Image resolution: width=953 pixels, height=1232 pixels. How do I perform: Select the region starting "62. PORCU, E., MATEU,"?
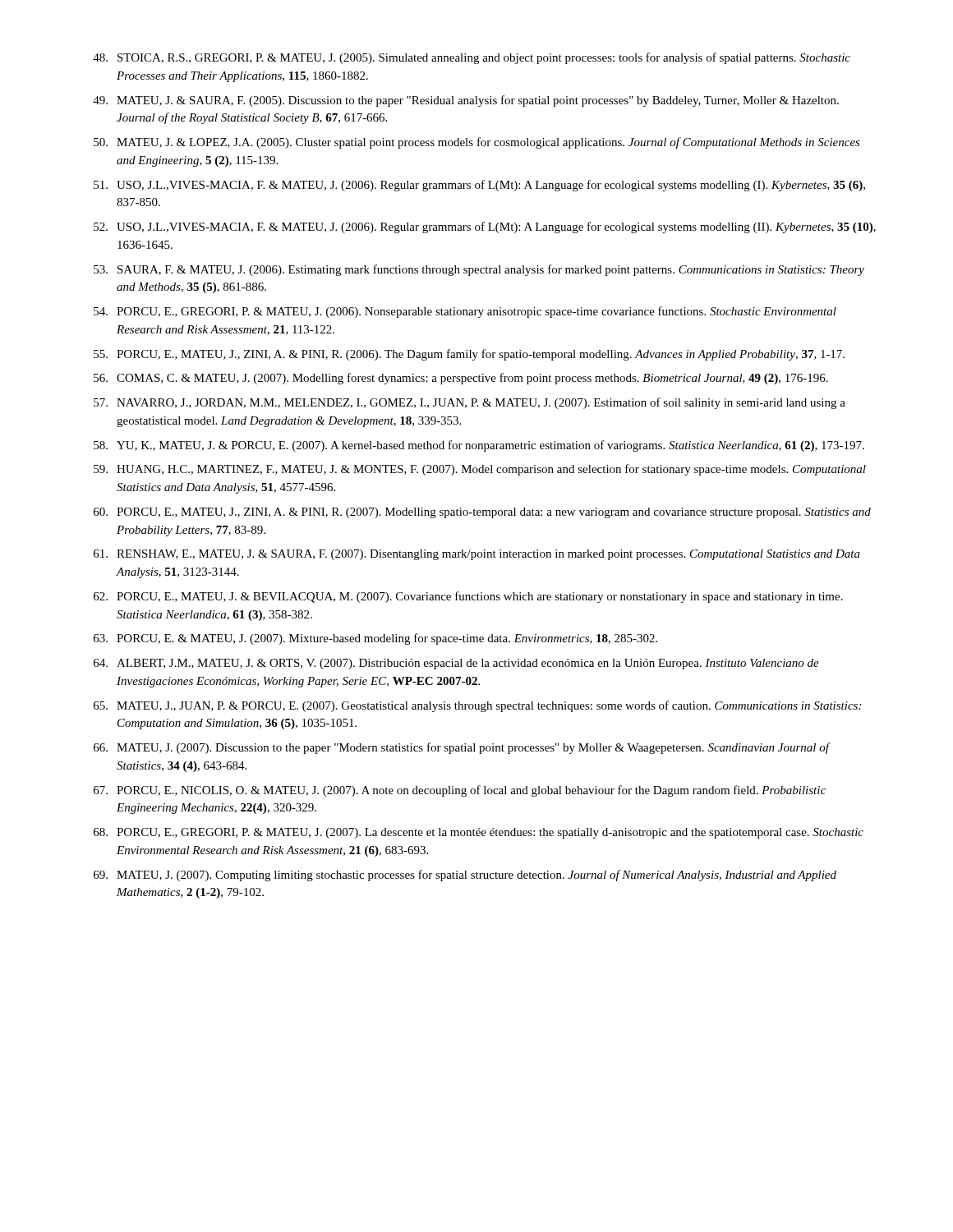click(476, 606)
